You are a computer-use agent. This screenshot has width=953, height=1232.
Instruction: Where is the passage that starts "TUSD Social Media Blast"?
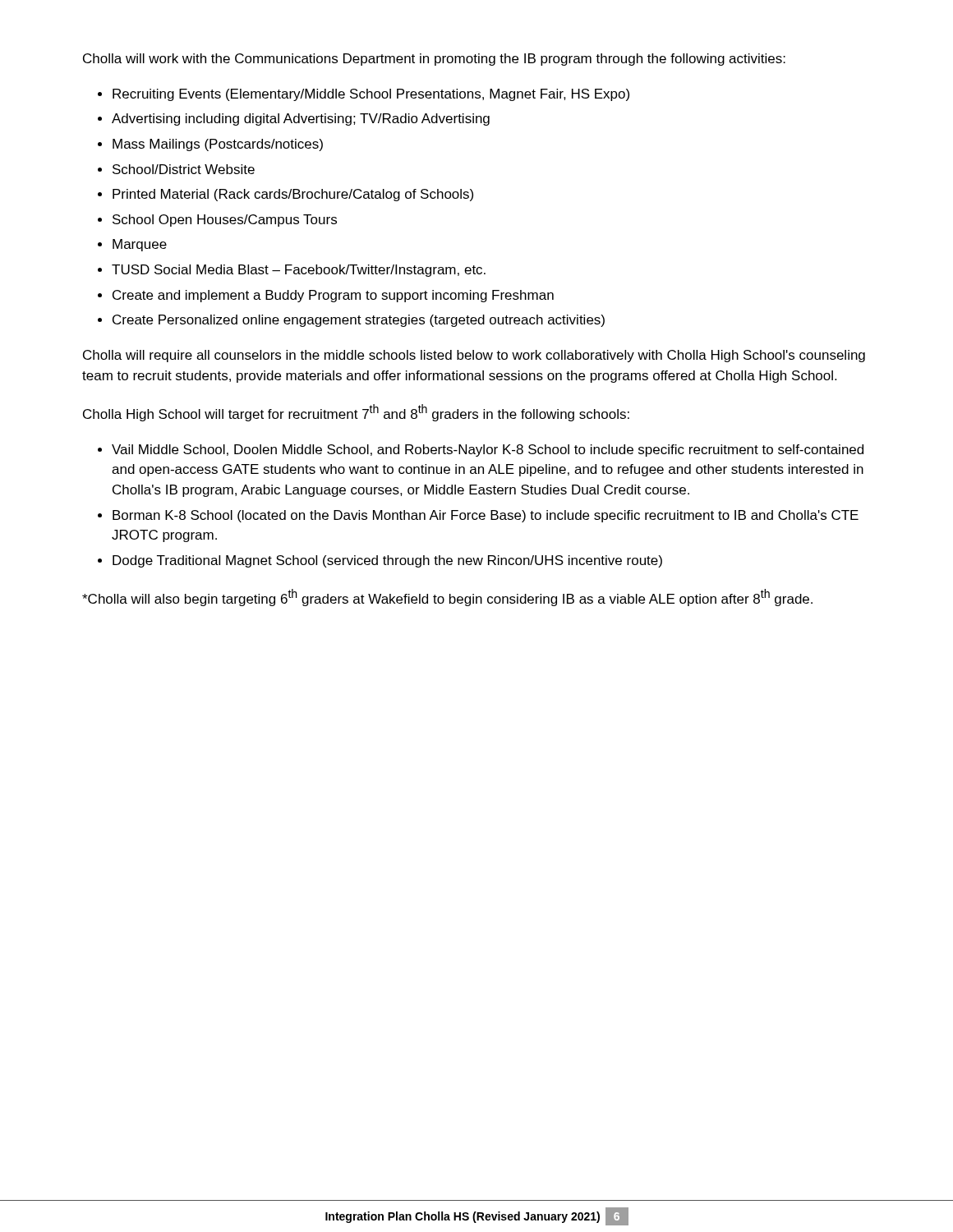(299, 270)
